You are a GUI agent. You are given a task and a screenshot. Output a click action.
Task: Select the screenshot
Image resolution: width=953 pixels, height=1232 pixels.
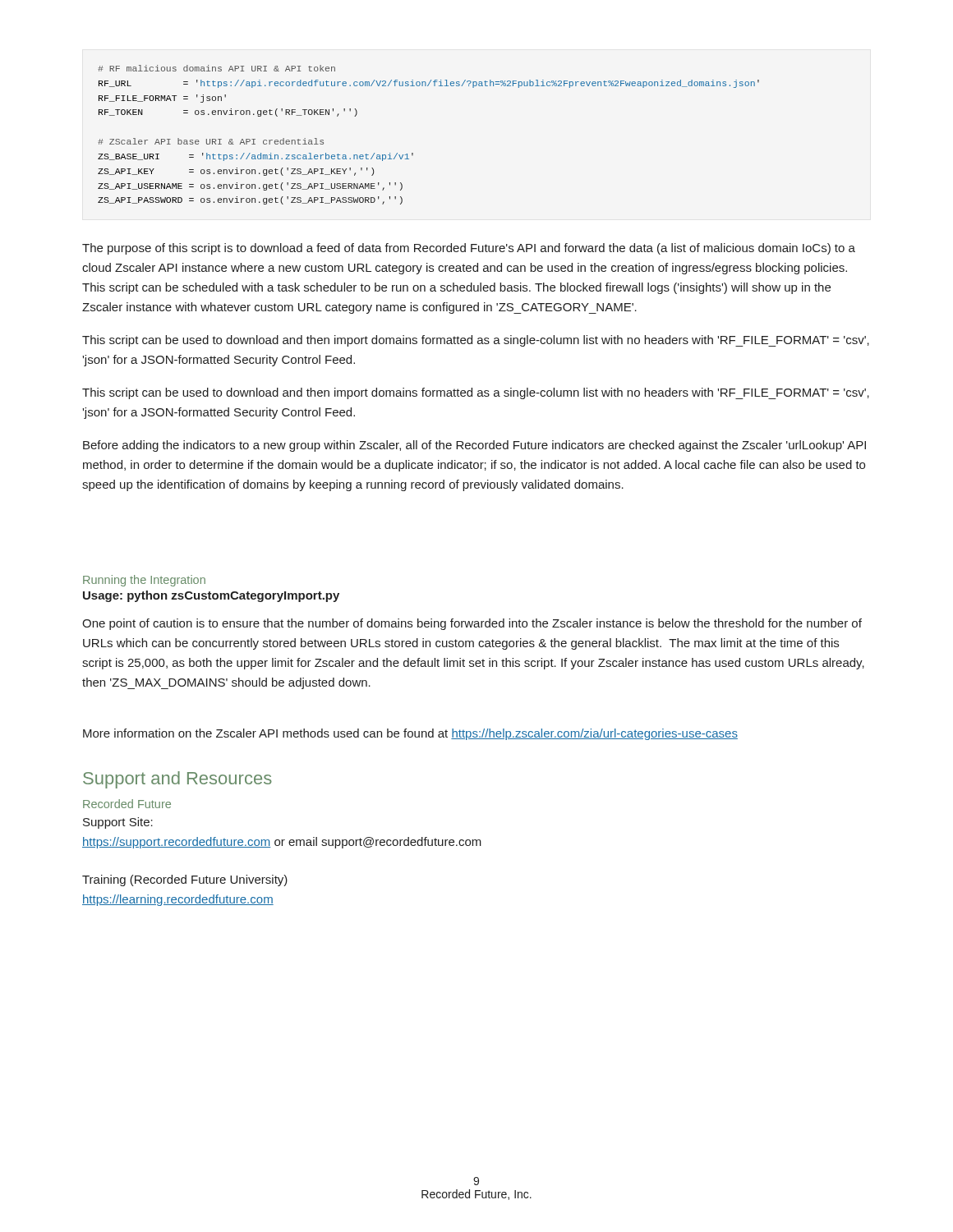[476, 135]
